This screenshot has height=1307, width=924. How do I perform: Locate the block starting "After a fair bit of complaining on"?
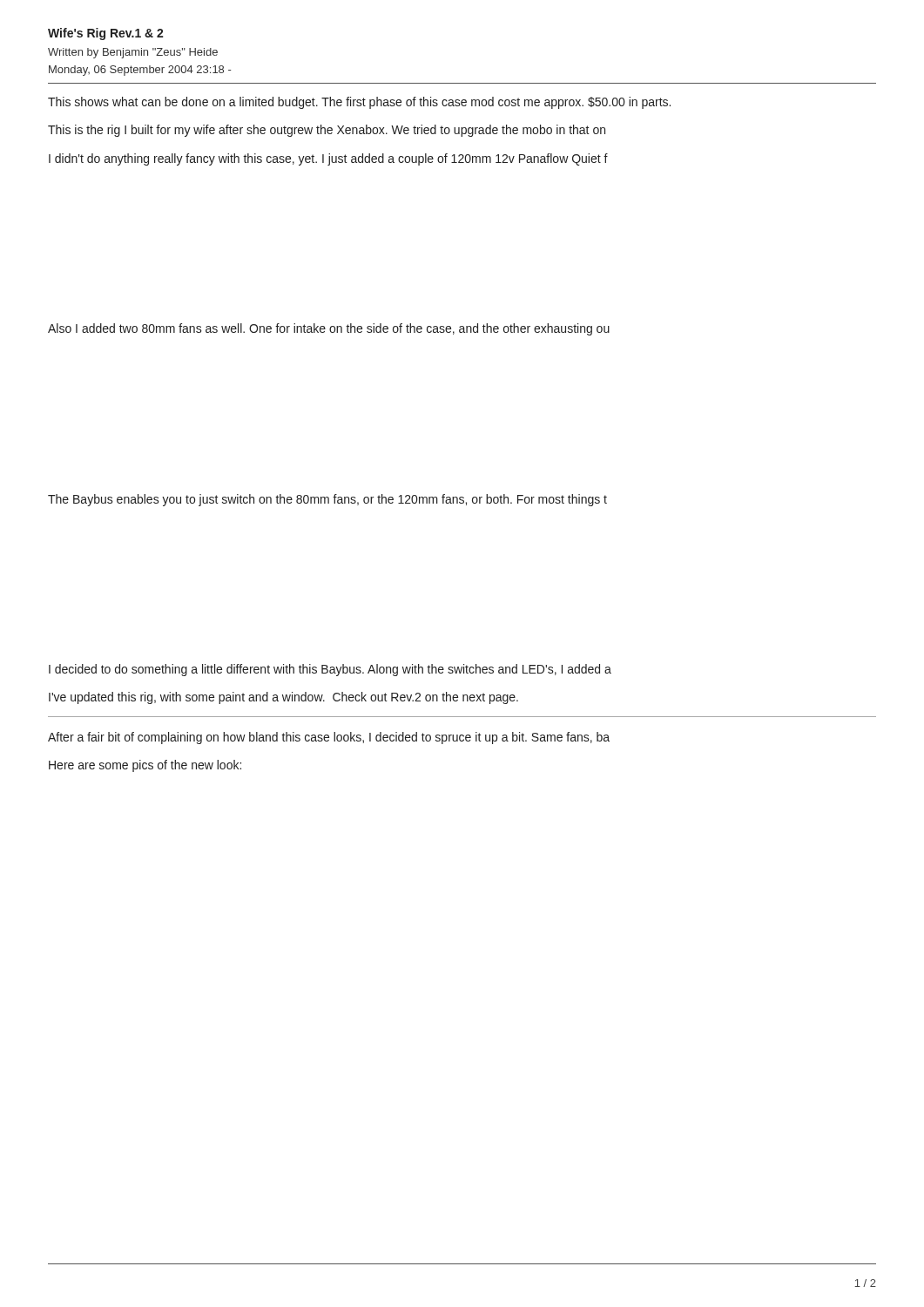[x=329, y=737]
